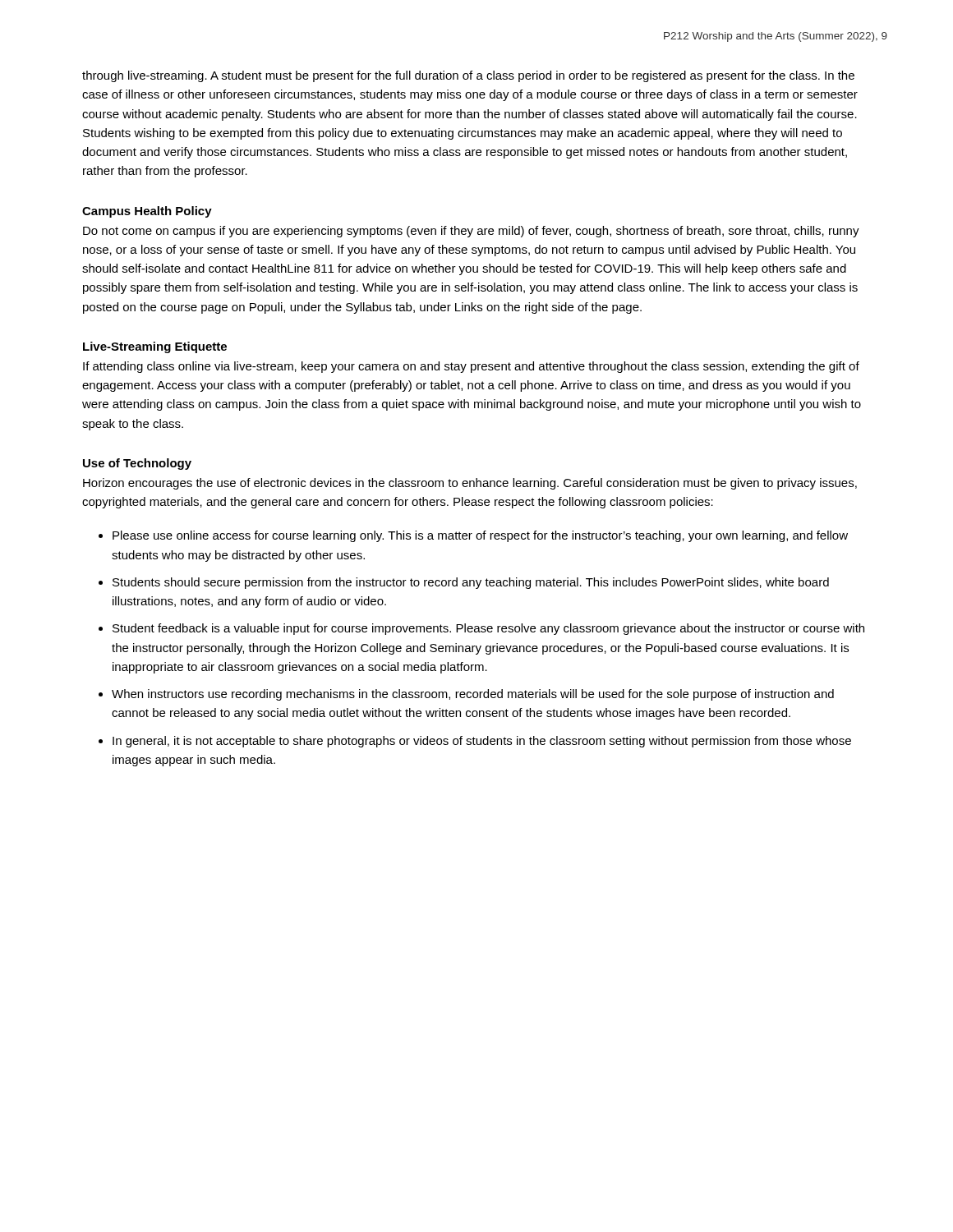Point to the element starting "When instructors use recording mechanisms in the"
The width and height of the screenshot is (953, 1232).
coord(473,703)
